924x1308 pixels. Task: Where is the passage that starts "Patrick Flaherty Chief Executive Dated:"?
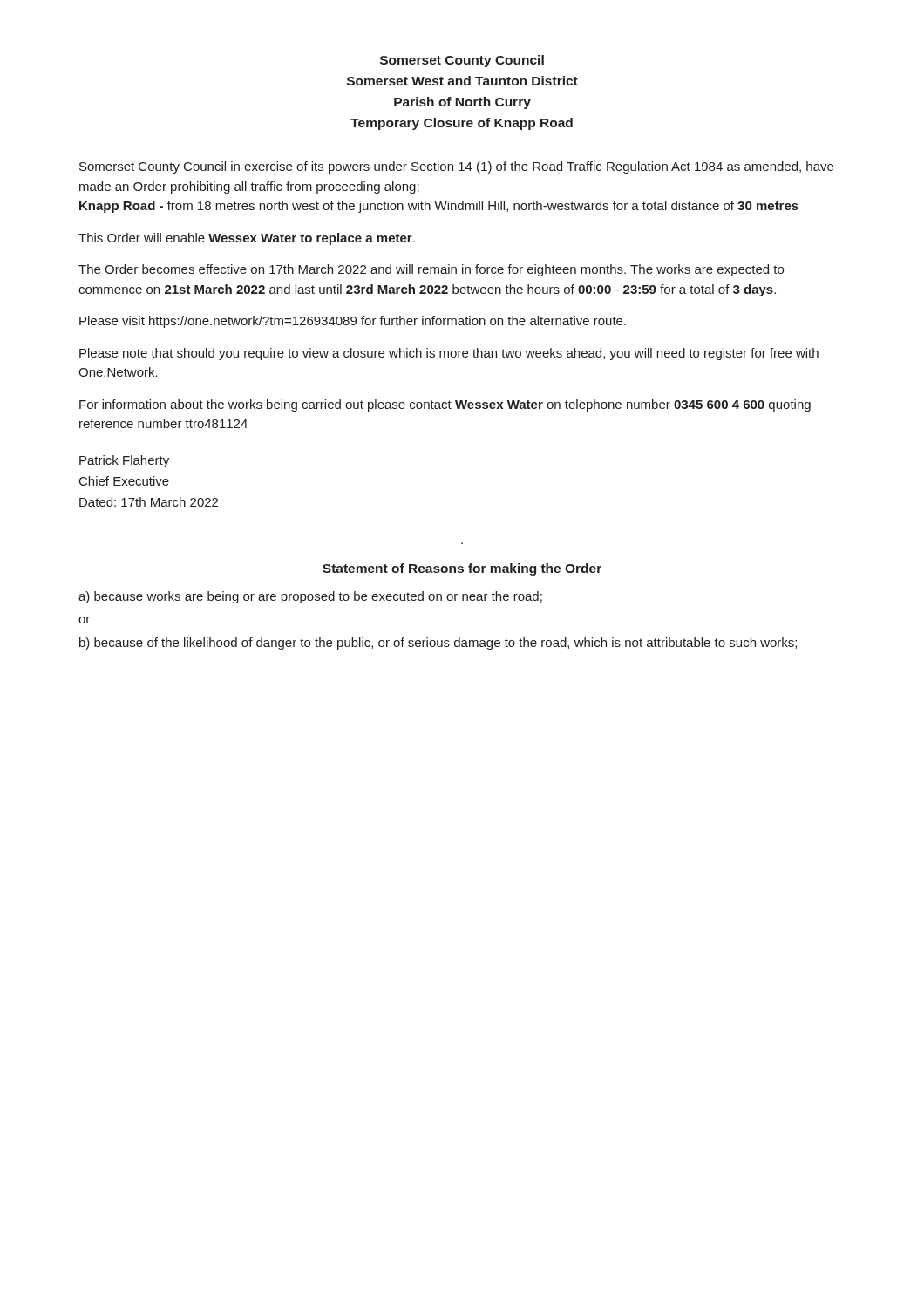pos(149,480)
